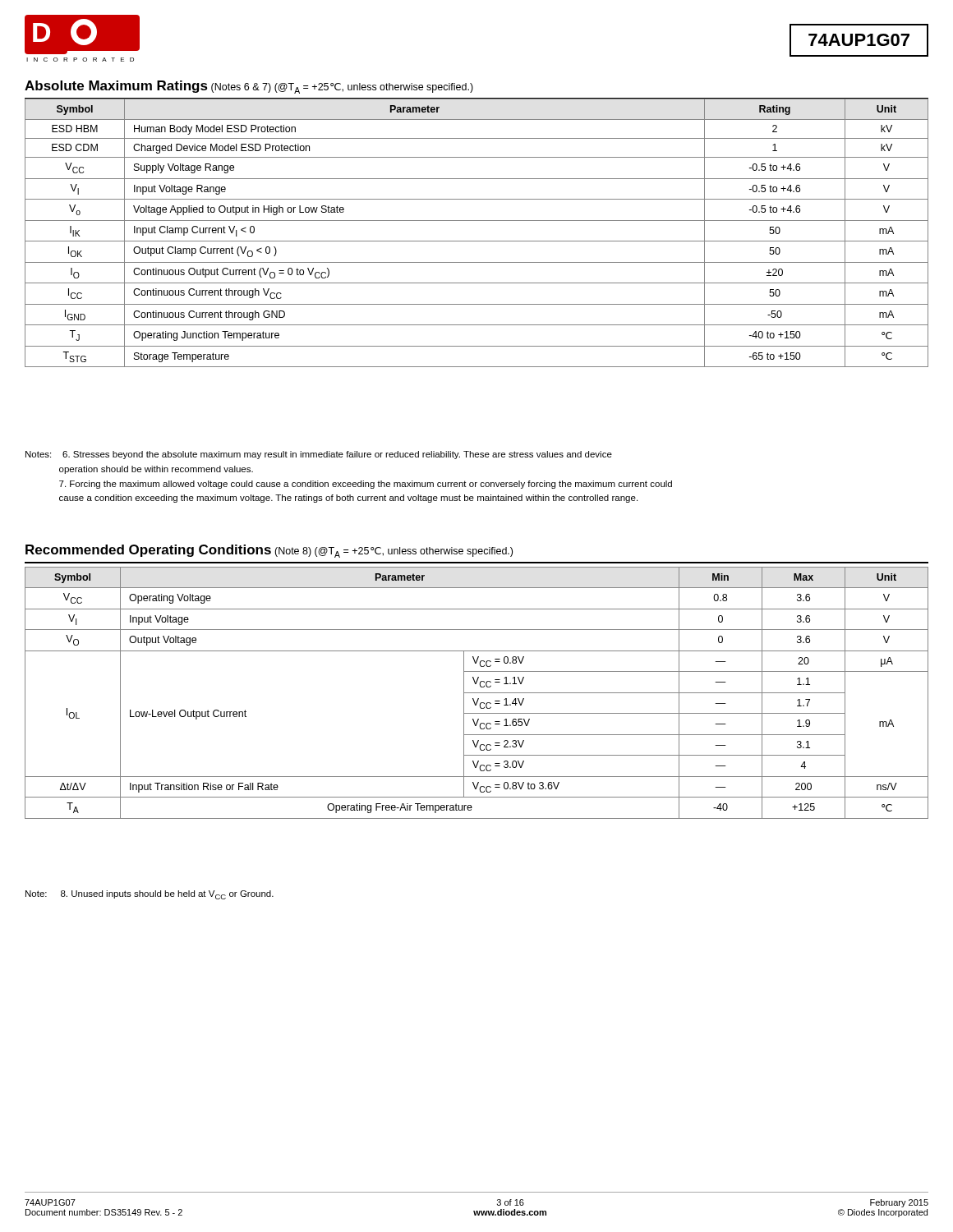
Task: Find the table that mentions "V CC = 1.65V"
Action: click(476, 693)
